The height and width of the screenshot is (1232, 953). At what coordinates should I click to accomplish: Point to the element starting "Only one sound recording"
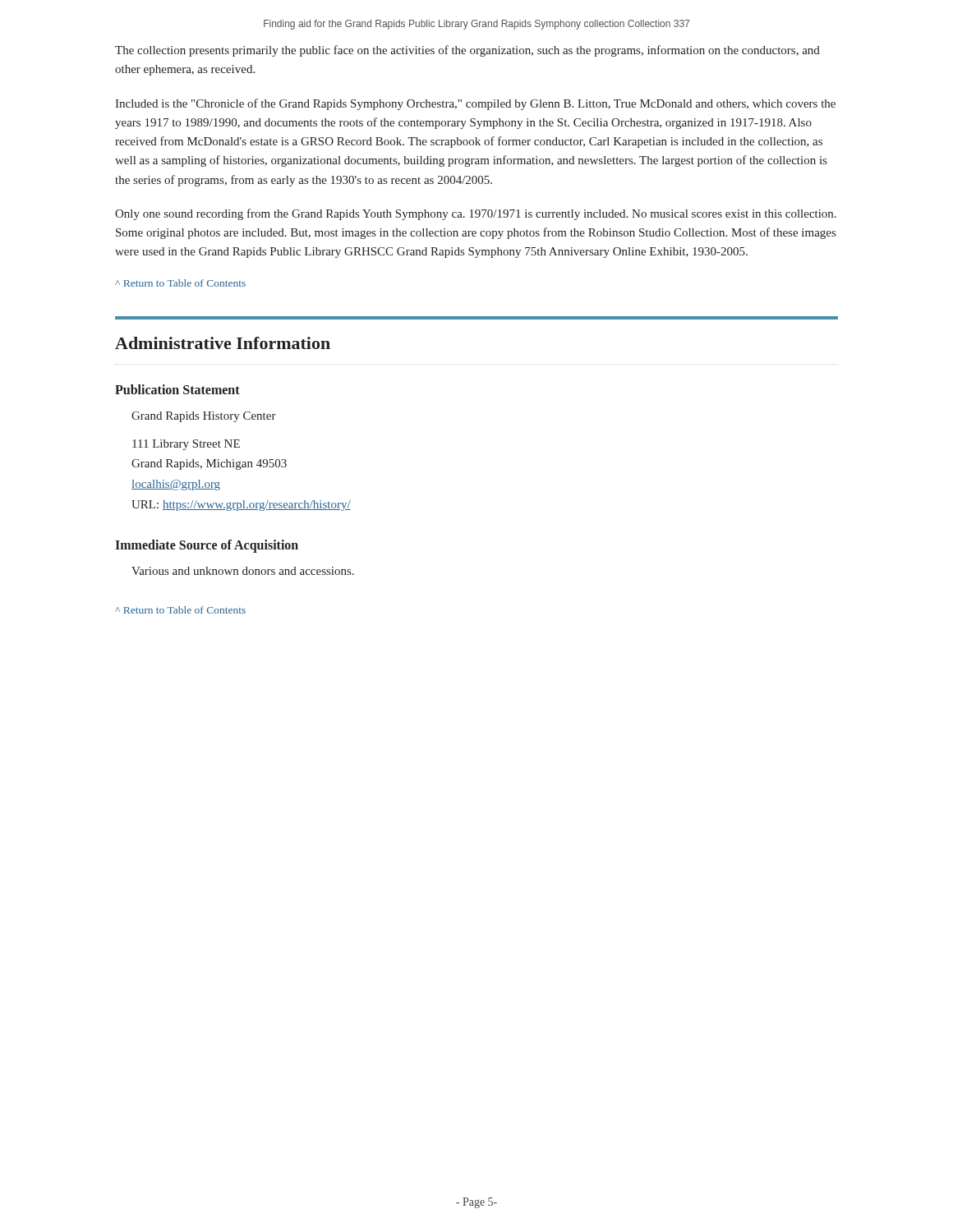[x=476, y=232]
